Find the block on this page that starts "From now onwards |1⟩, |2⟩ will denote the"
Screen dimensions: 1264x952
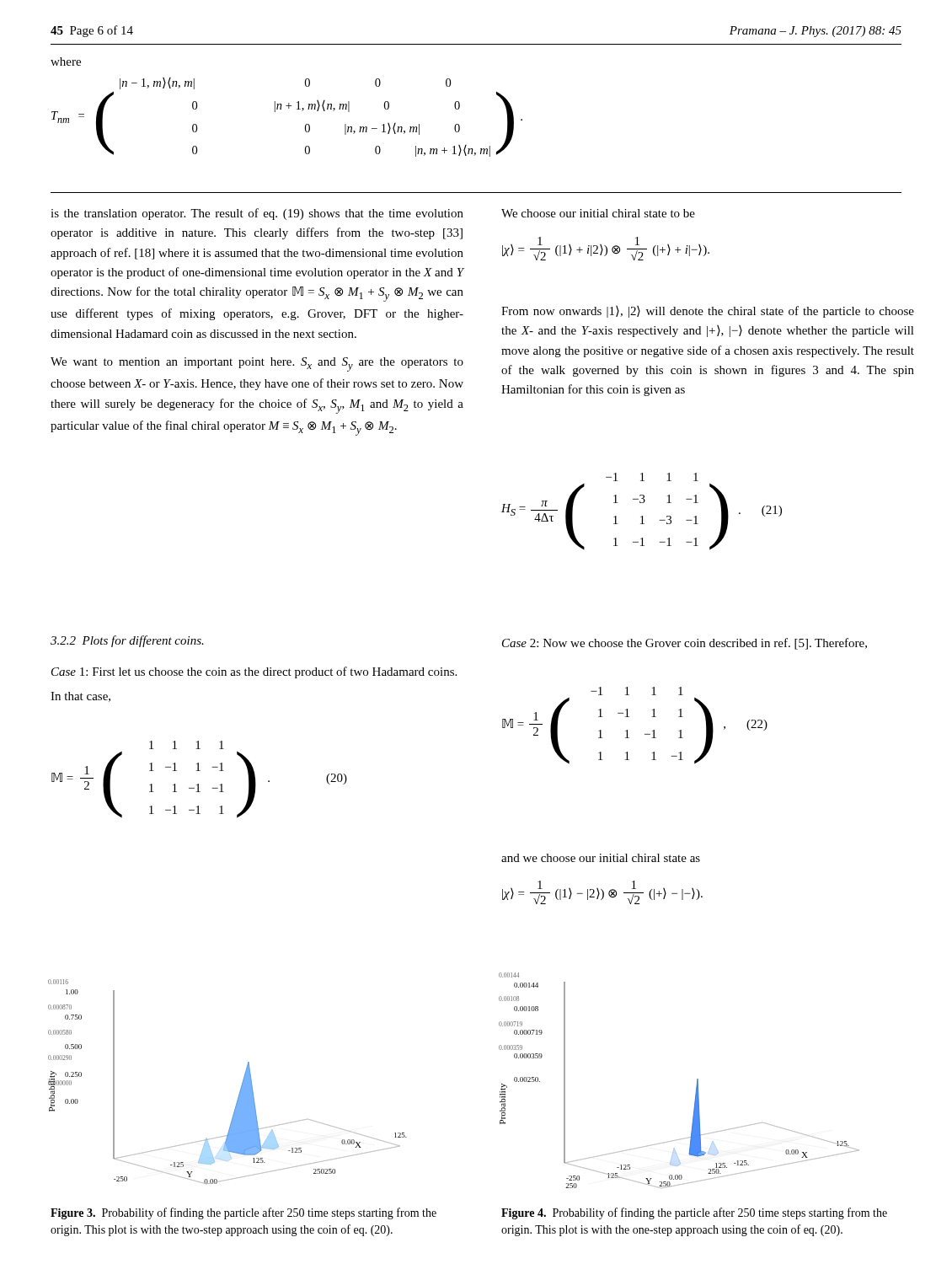(708, 350)
